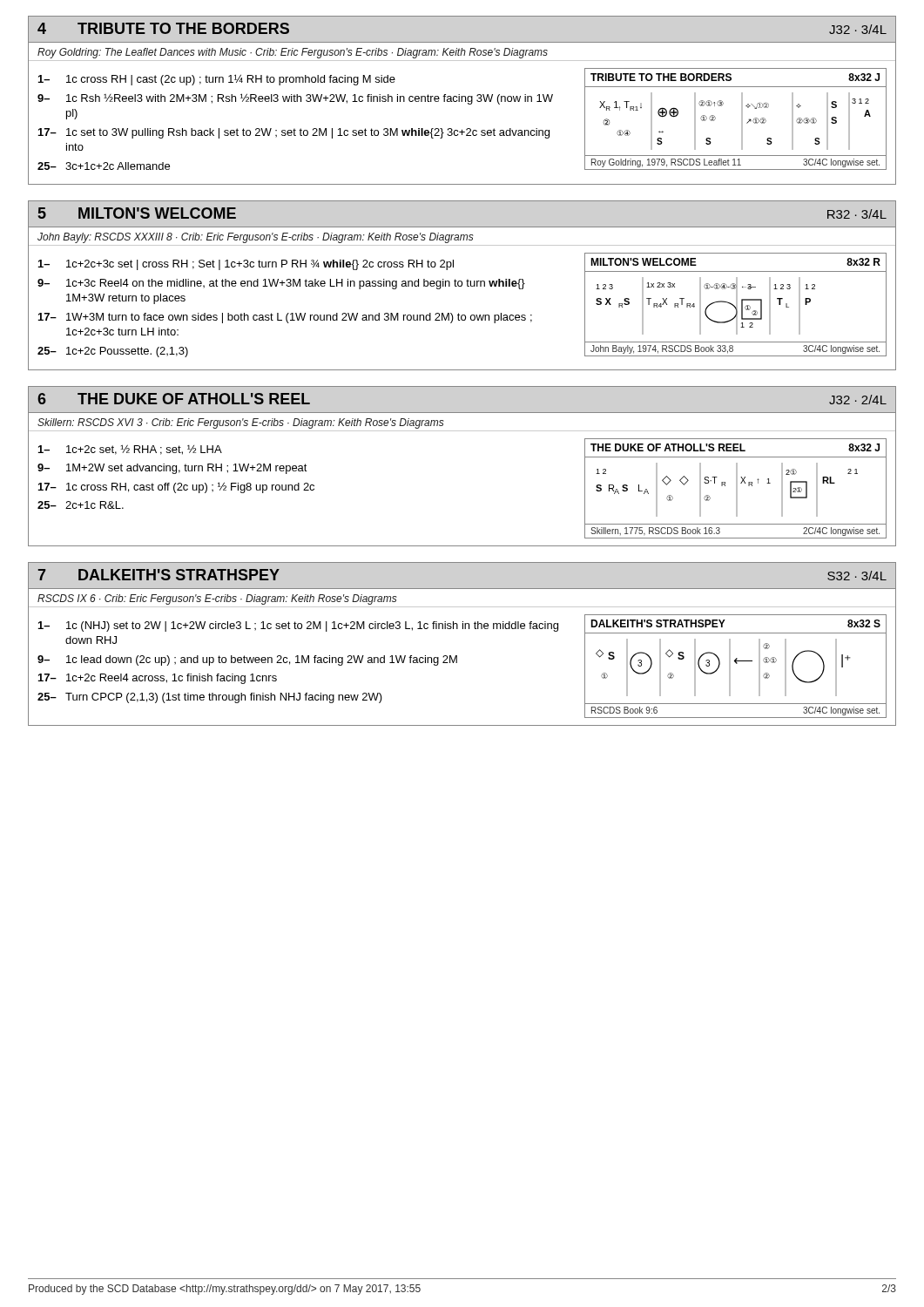Select the list item with the text "9– 1c+3c Reel4 on the midline,"
The image size is (924, 1307).
pyautogui.click(x=301, y=290)
